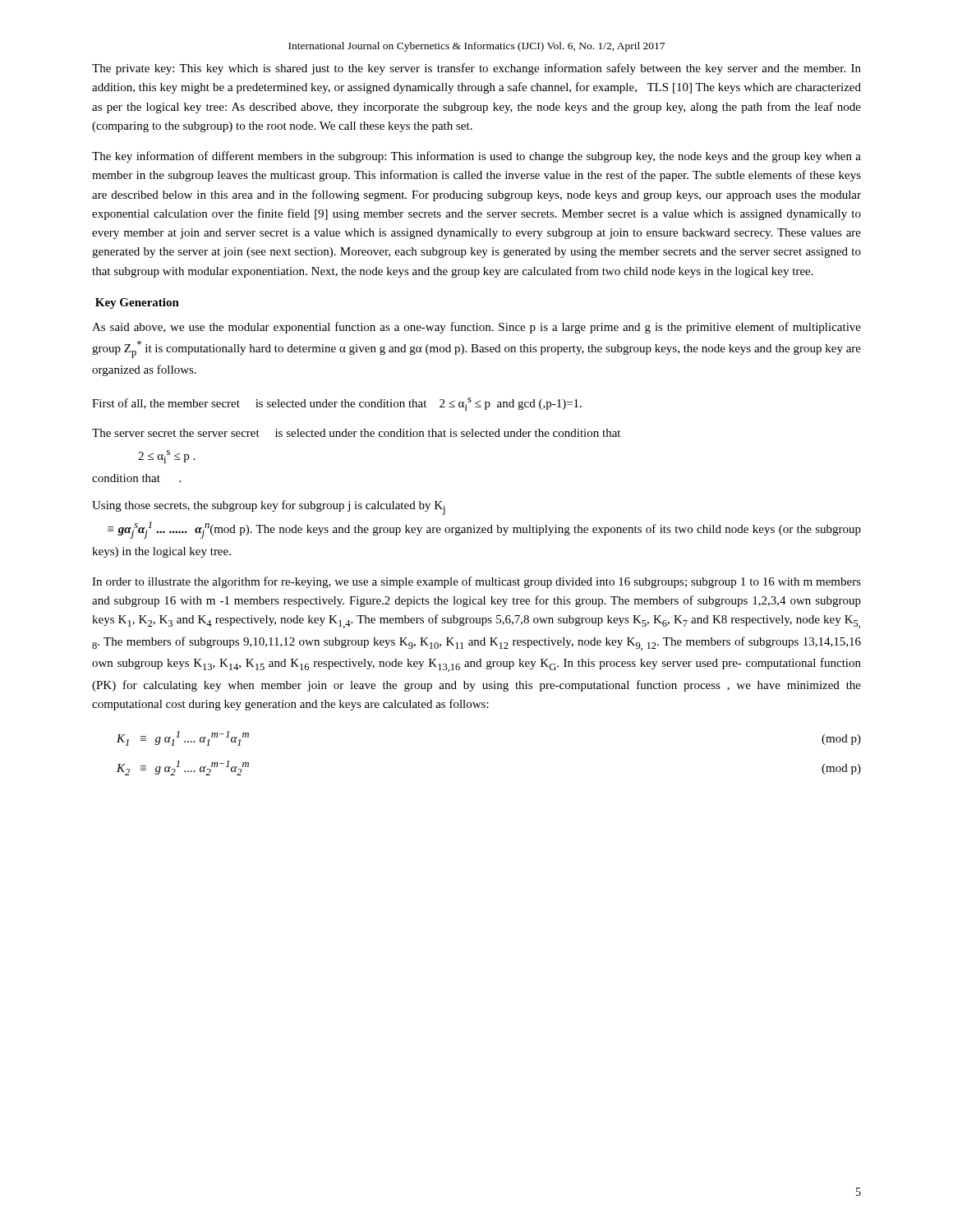This screenshot has height=1232, width=953.
Task: Find the passage starting "The server secret the server"
Action: pos(356,433)
